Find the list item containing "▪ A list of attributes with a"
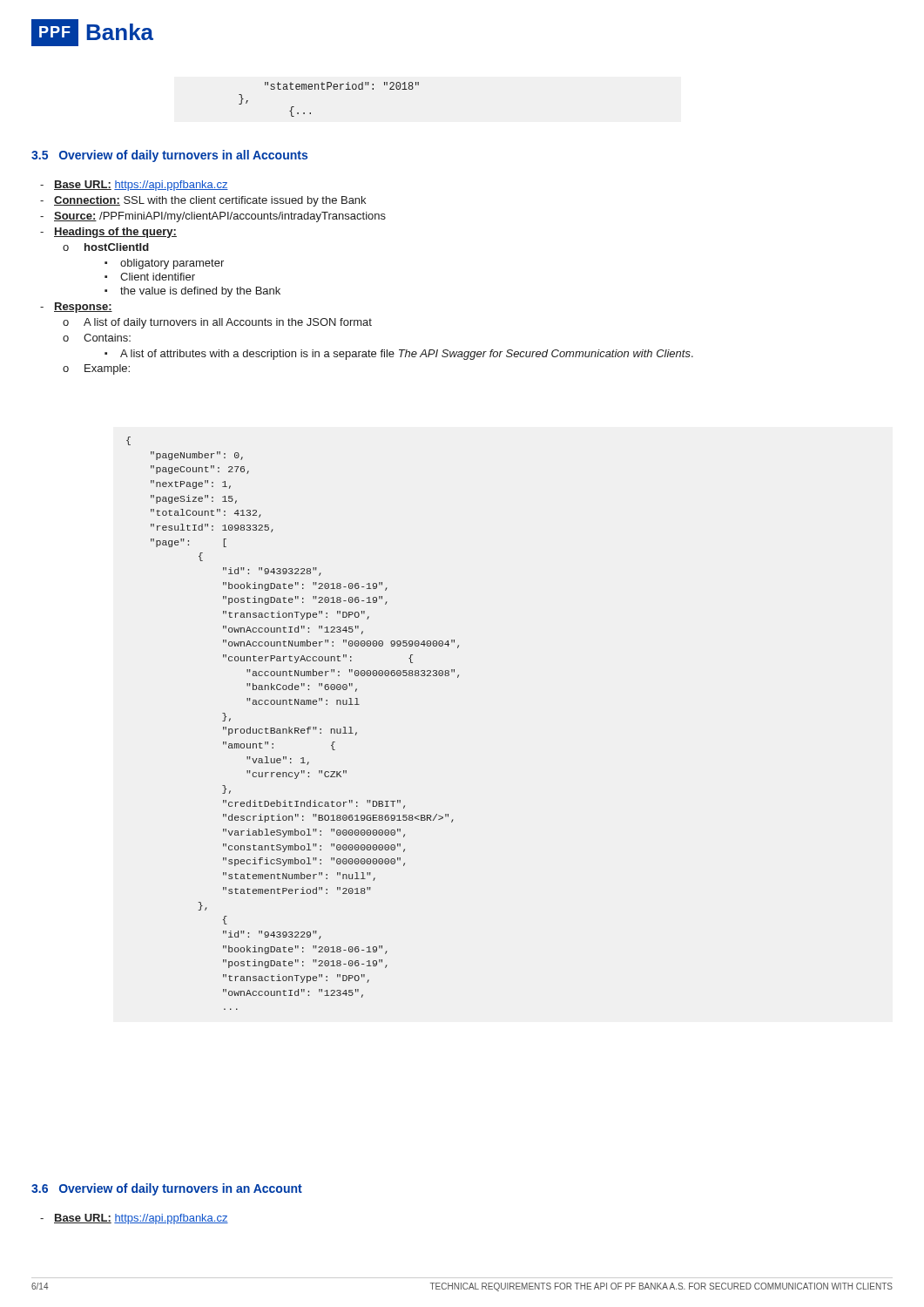This screenshot has height=1307, width=924. point(399,353)
